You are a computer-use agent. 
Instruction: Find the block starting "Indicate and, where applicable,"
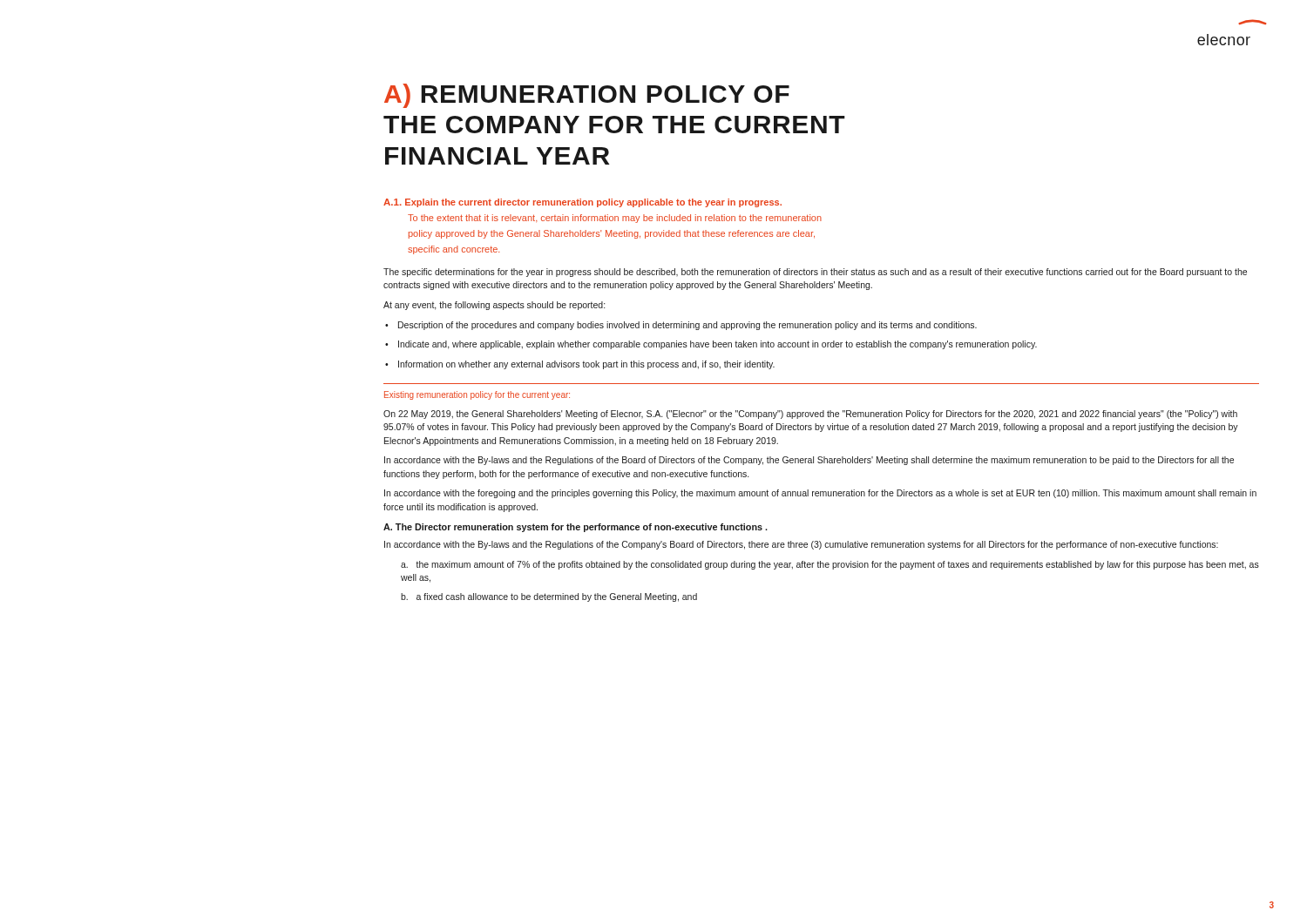[x=717, y=344]
